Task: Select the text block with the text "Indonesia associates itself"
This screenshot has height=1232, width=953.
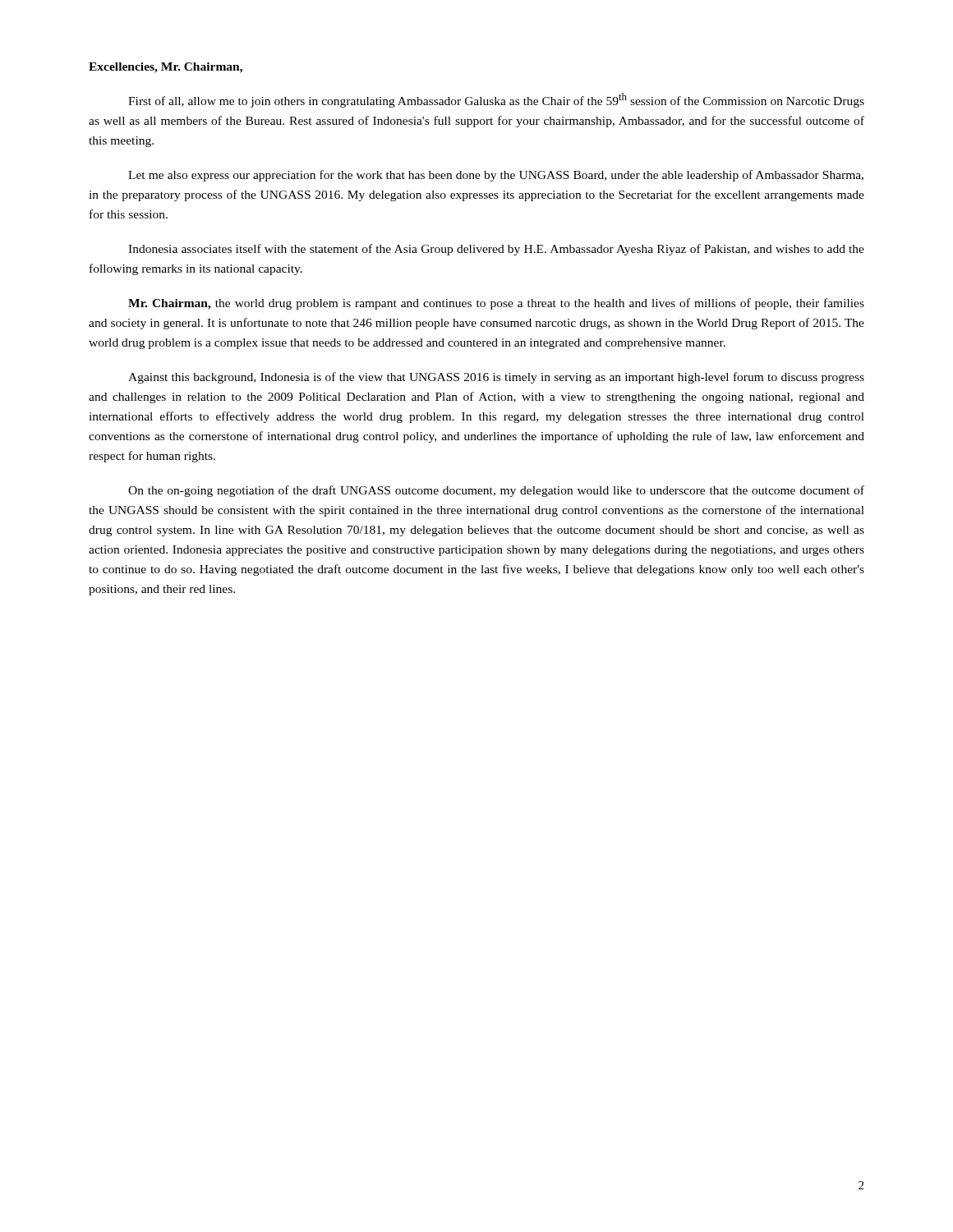Action: point(476,259)
